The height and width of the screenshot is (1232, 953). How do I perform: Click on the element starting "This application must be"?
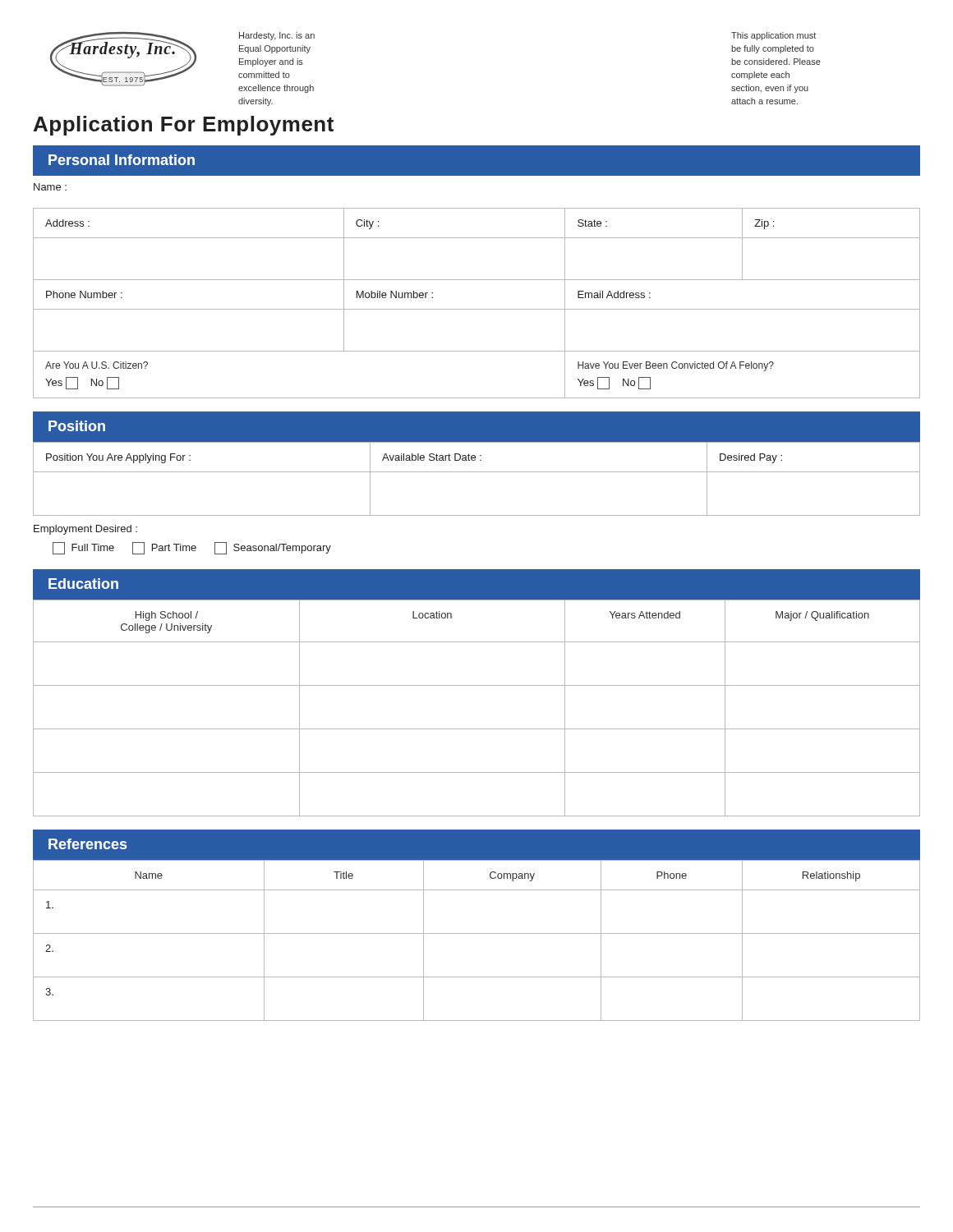(x=776, y=68)
